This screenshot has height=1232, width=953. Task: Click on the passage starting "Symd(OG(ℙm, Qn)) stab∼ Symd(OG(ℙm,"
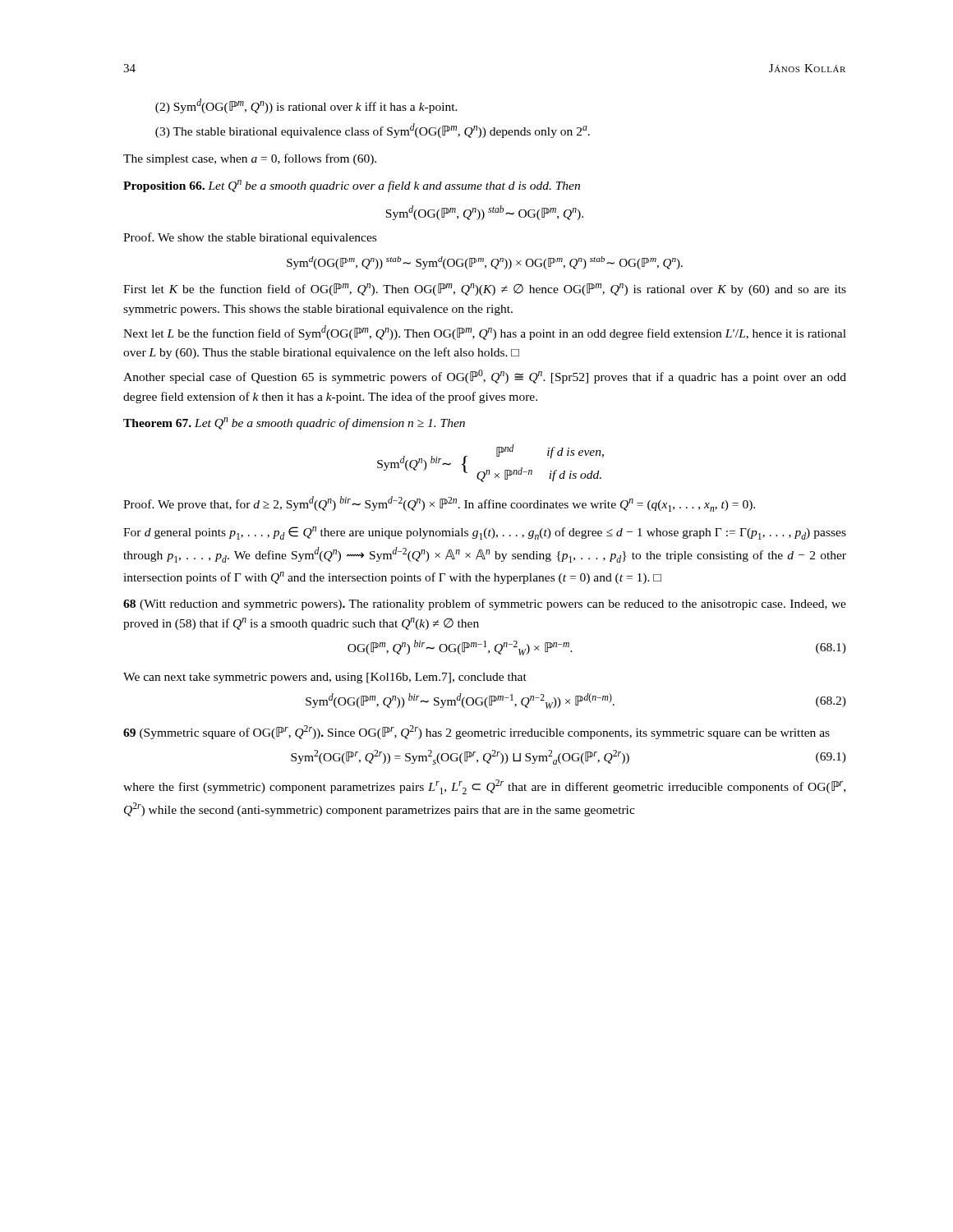point(485,261)
